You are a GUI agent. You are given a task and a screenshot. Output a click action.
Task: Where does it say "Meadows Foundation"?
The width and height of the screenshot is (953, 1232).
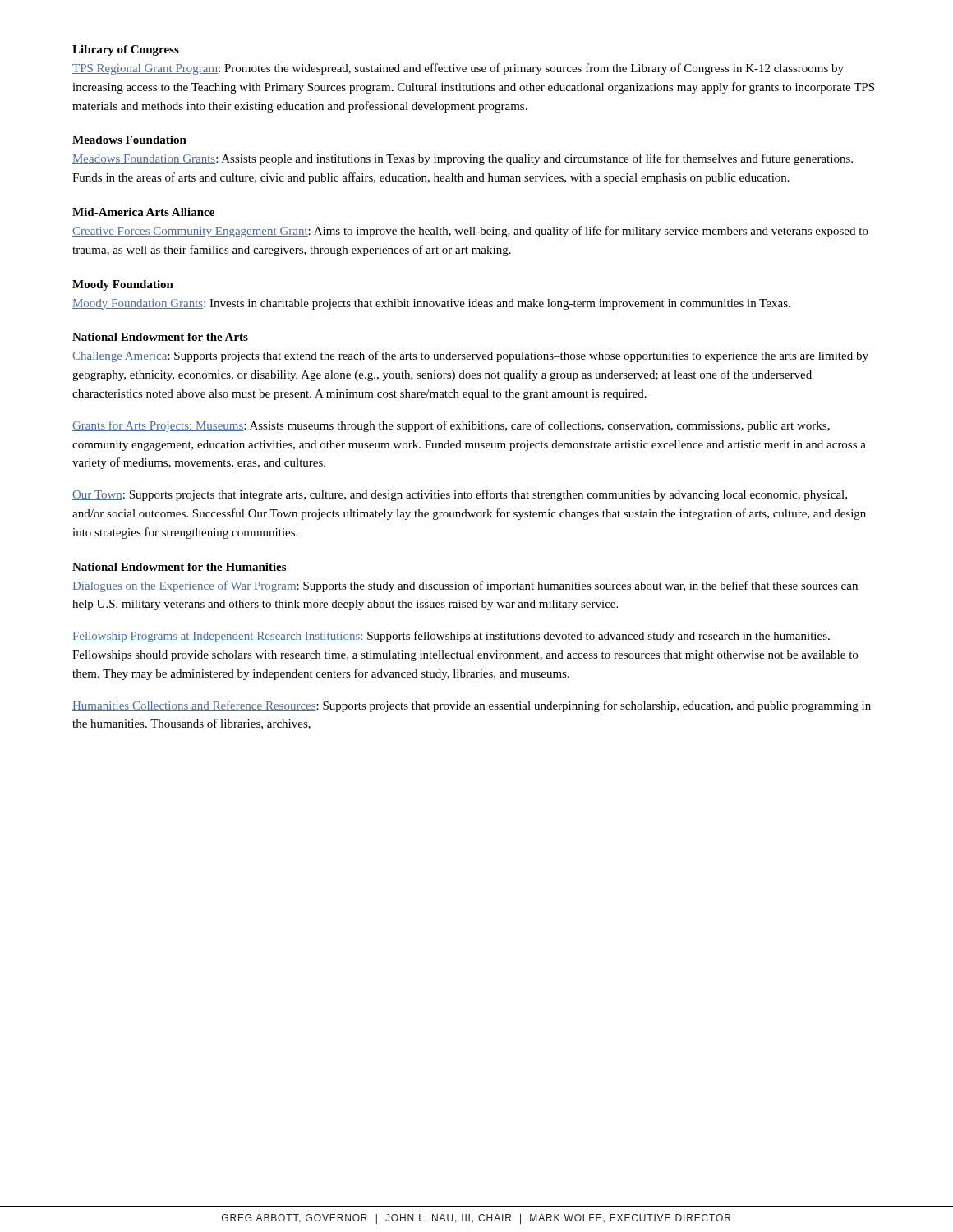point(129,140)
